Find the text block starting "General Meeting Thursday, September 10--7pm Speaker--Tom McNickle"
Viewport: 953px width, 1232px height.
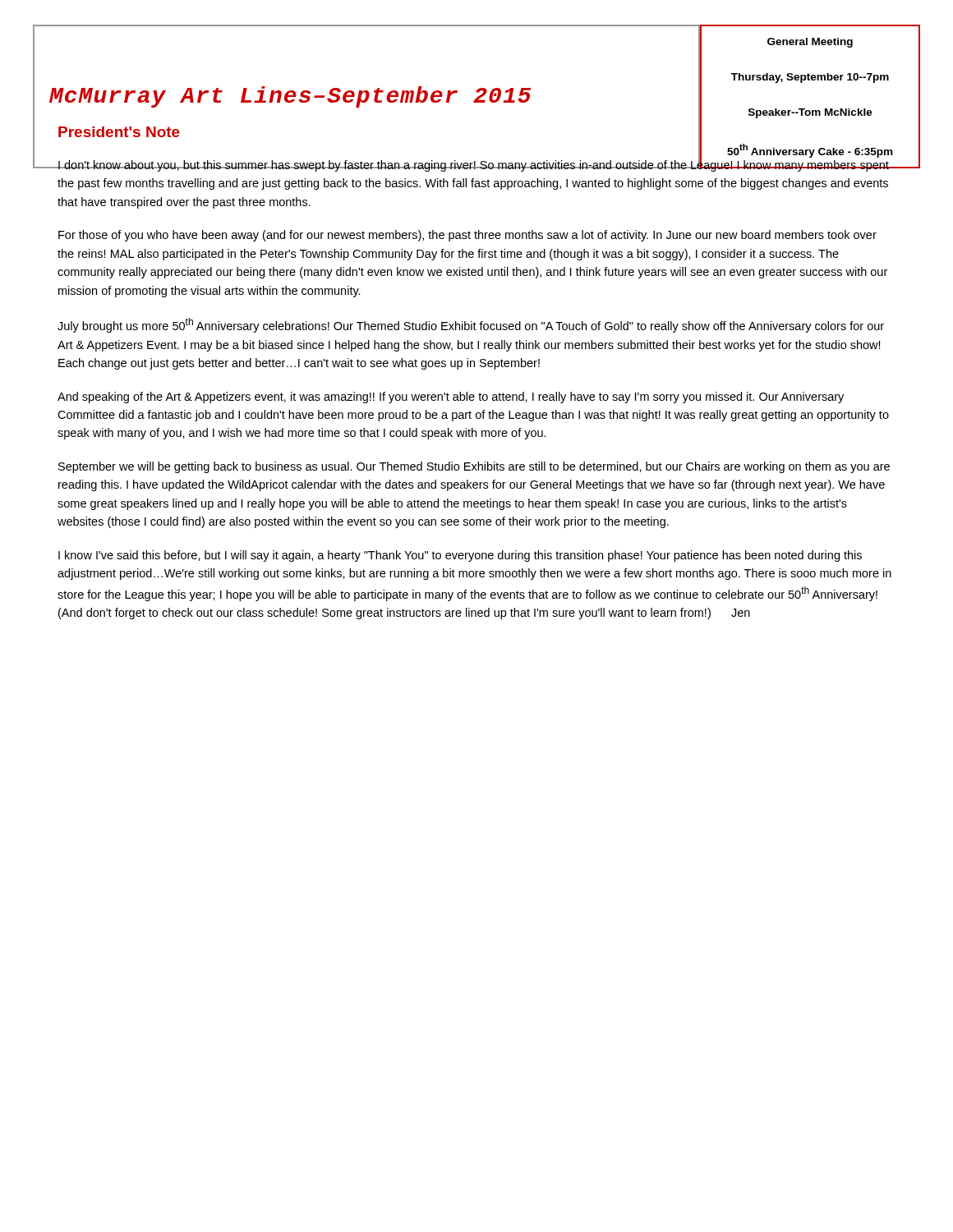click(x=810, y=43)
